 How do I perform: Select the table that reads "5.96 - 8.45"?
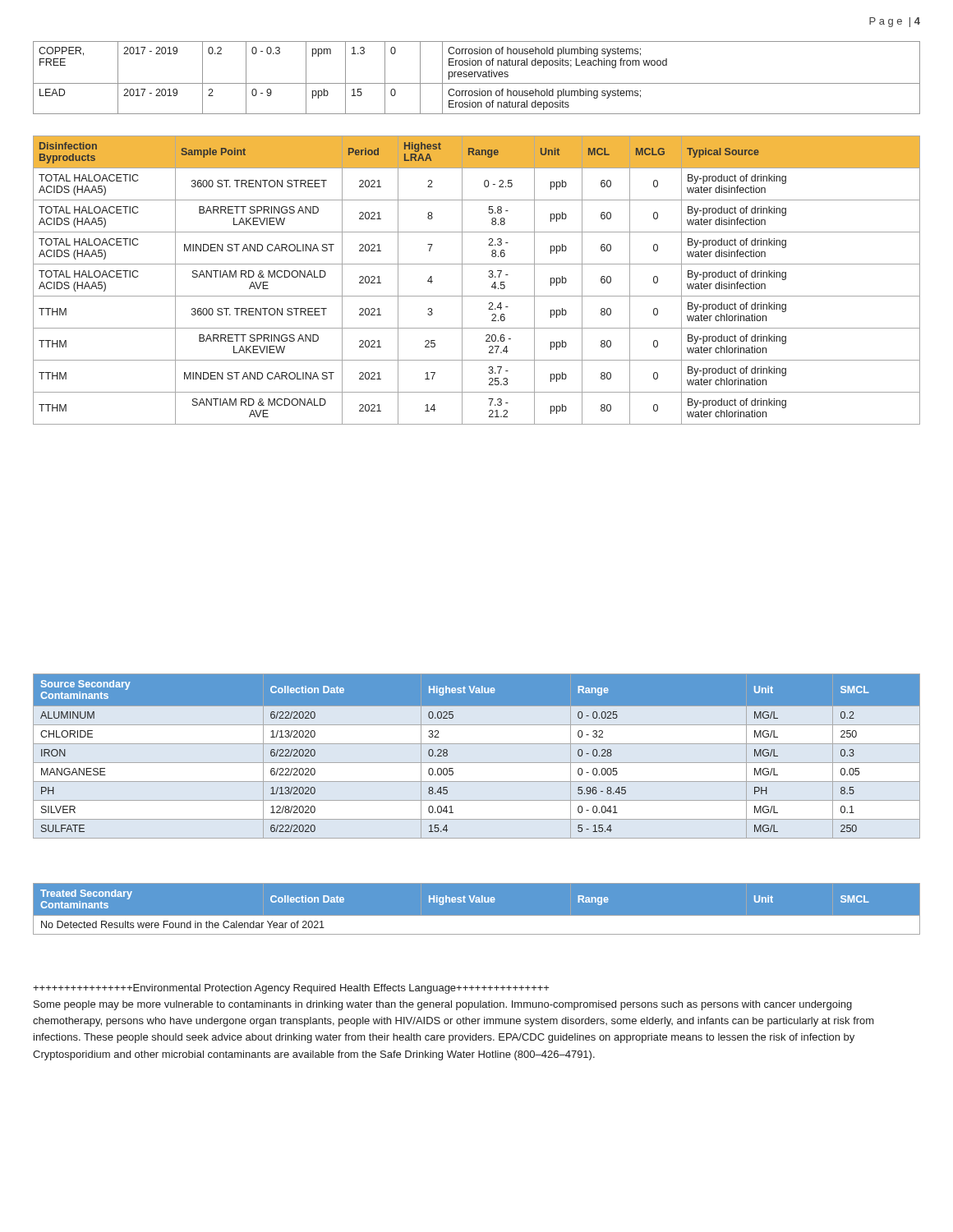pyautogui.click(x=476, y=756)
